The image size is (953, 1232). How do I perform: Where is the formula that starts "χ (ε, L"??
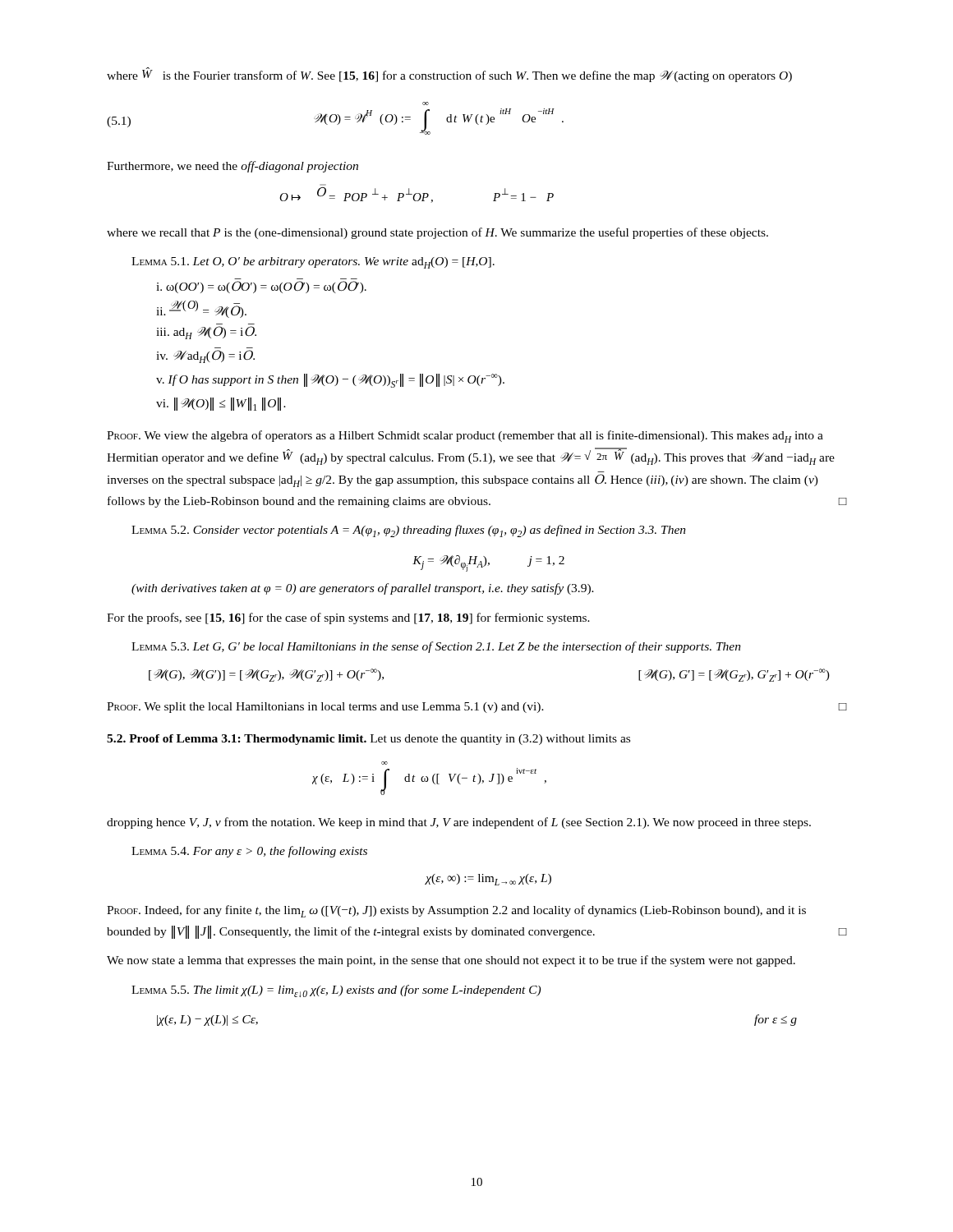(x=476, y=780)
